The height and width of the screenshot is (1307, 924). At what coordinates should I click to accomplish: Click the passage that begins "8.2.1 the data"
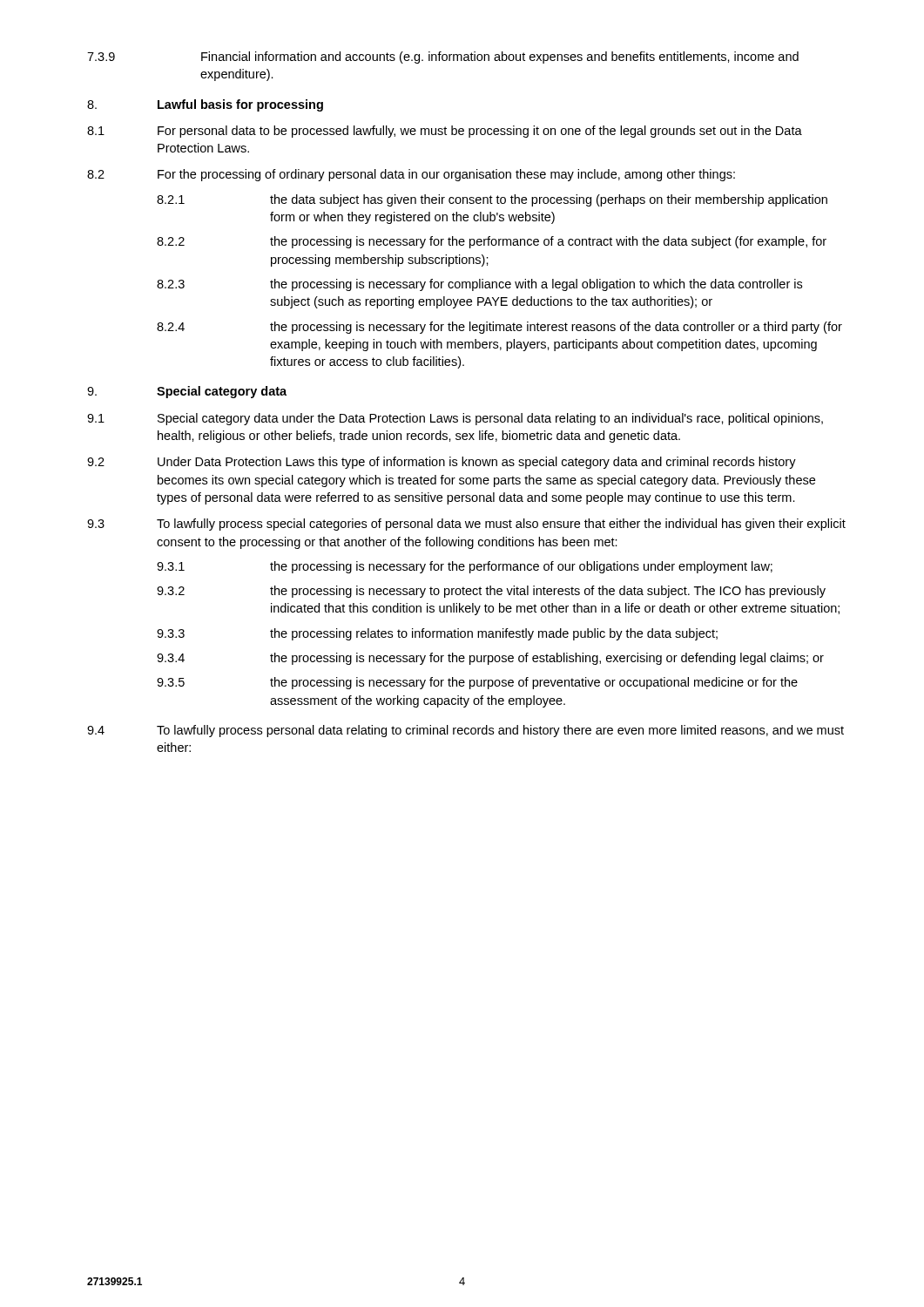click(501, 208)
